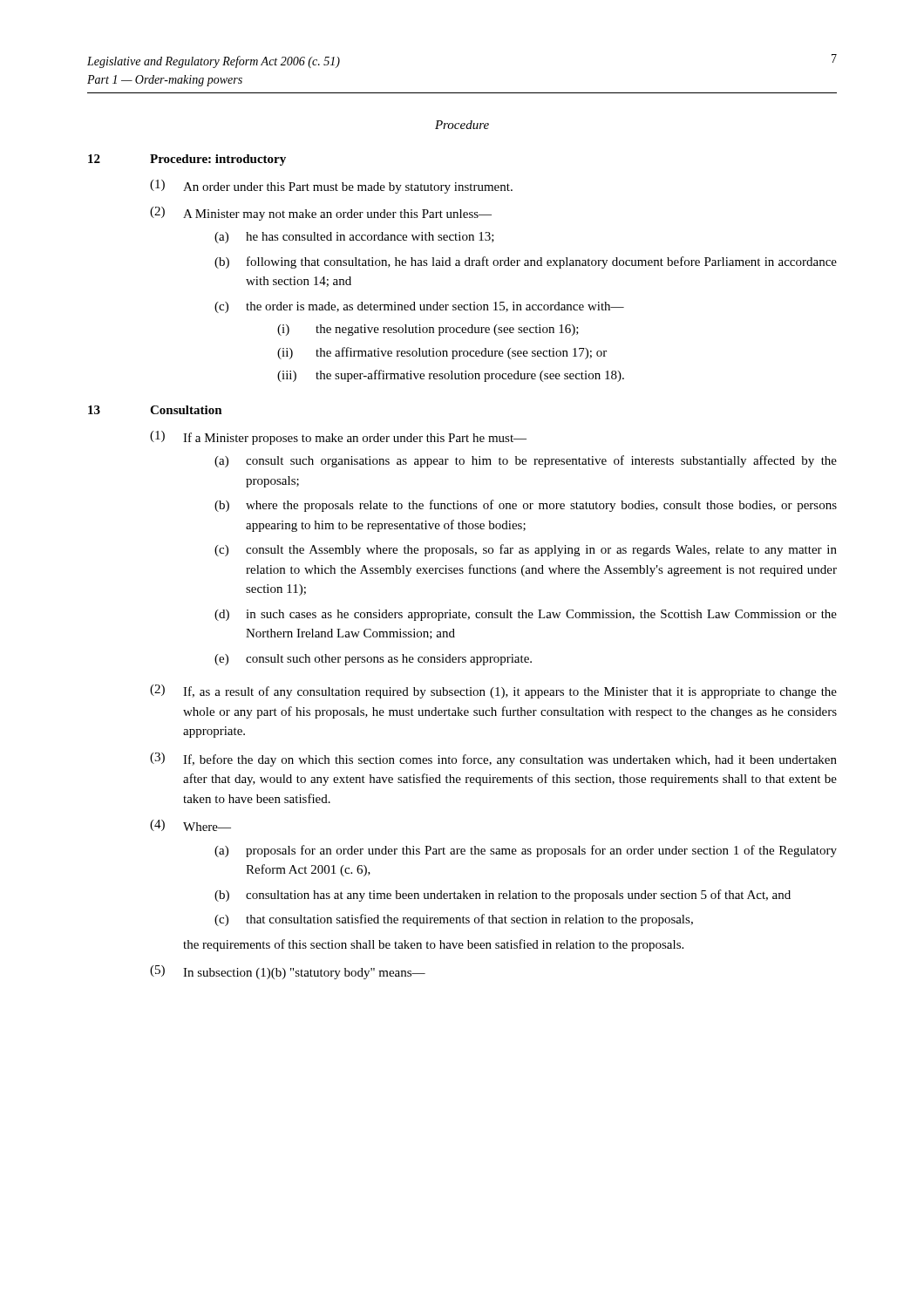The width and height of the screenshot is (924, 1308).
Task: Point to the text starting "(3) If, before the day on"
Action: tap(462, 779)
